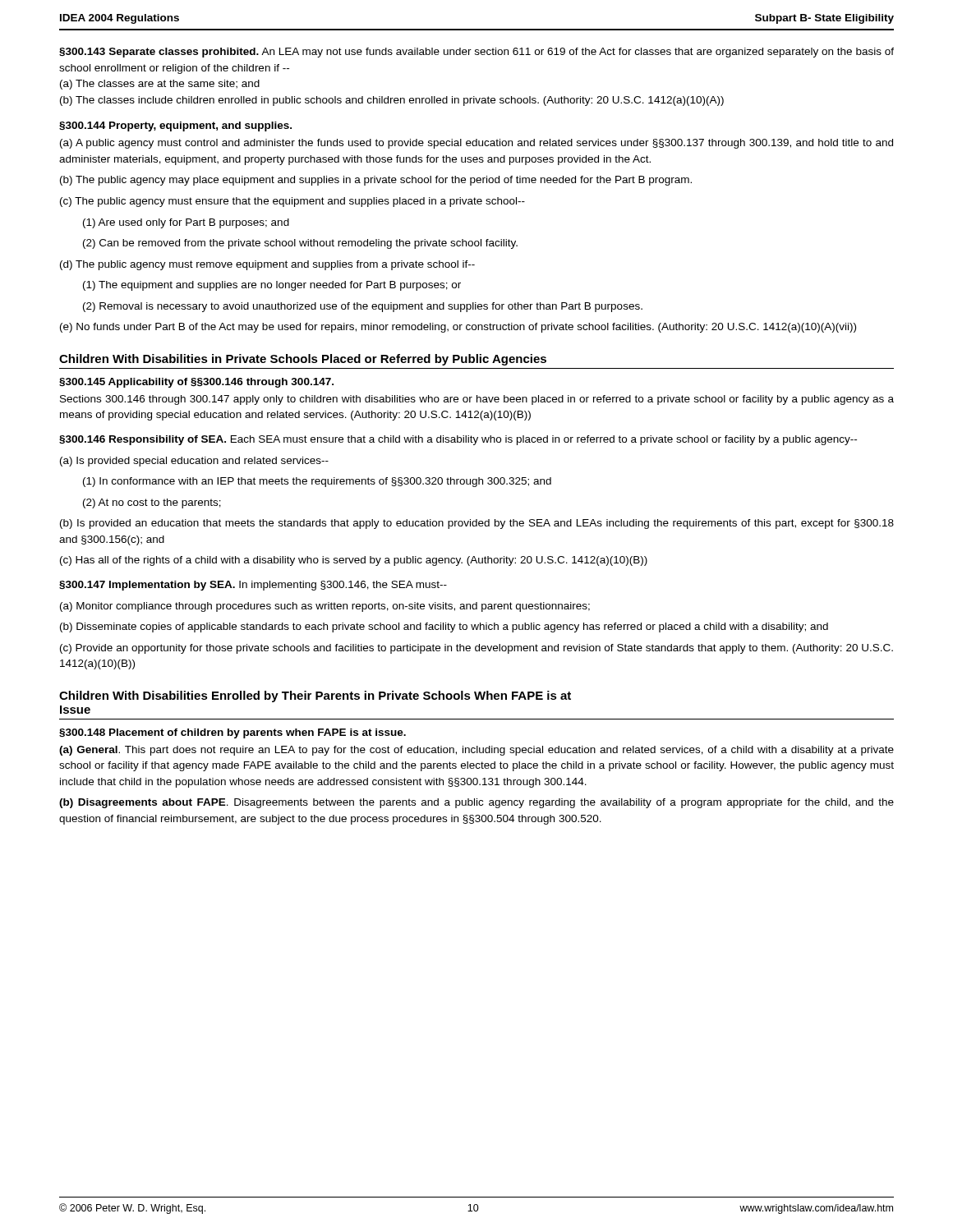Find the element starting "(1) The equipment and supplies are no longer"
The height and width of the screenshot is (1232, 953).
tap(272, 285)
